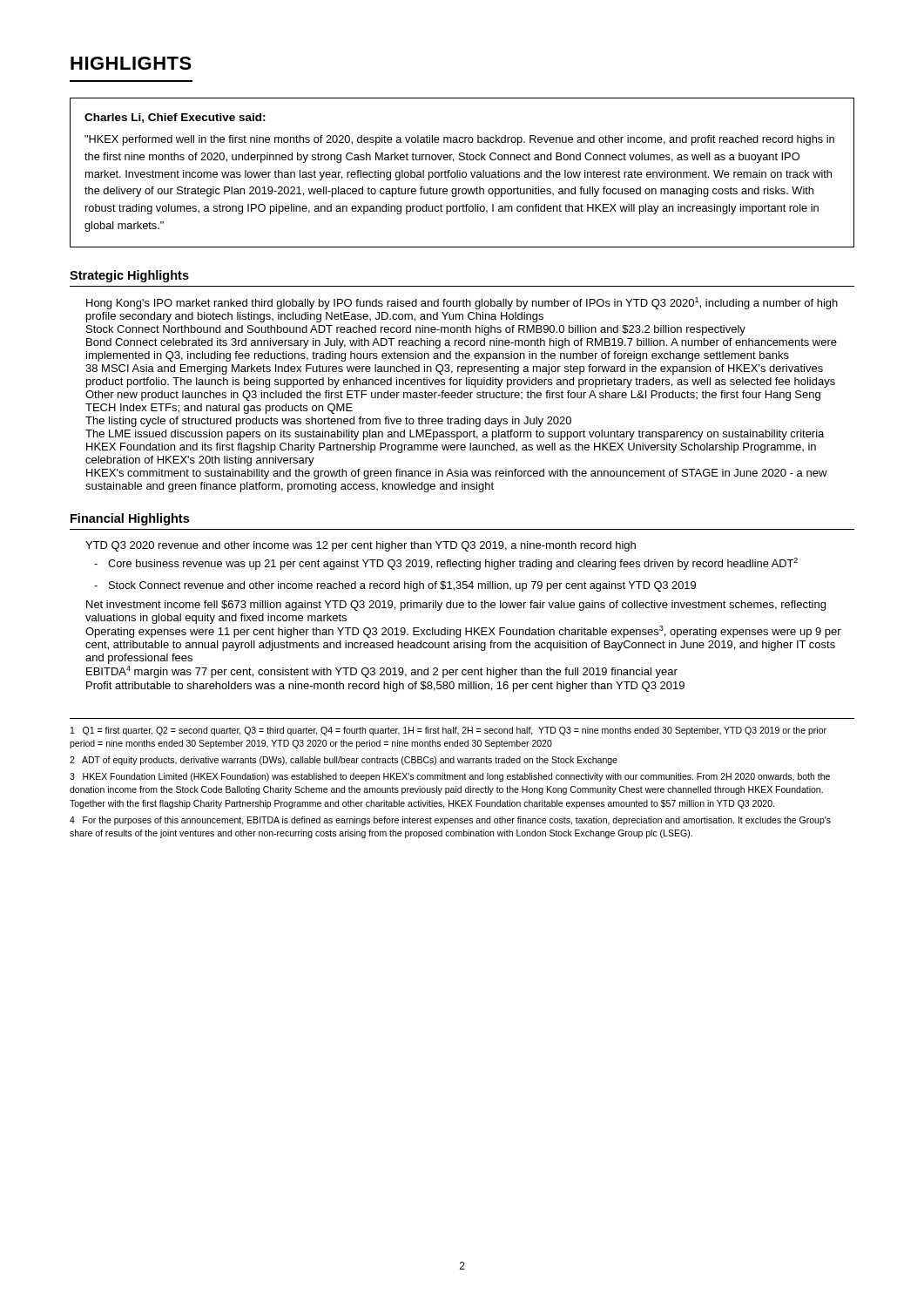The height and width of the screenshot is (1307, 924).
Task: Point to the block beginning "Hong Kong's IPO"
Action: pyautogui.click(x=470, y=309)
